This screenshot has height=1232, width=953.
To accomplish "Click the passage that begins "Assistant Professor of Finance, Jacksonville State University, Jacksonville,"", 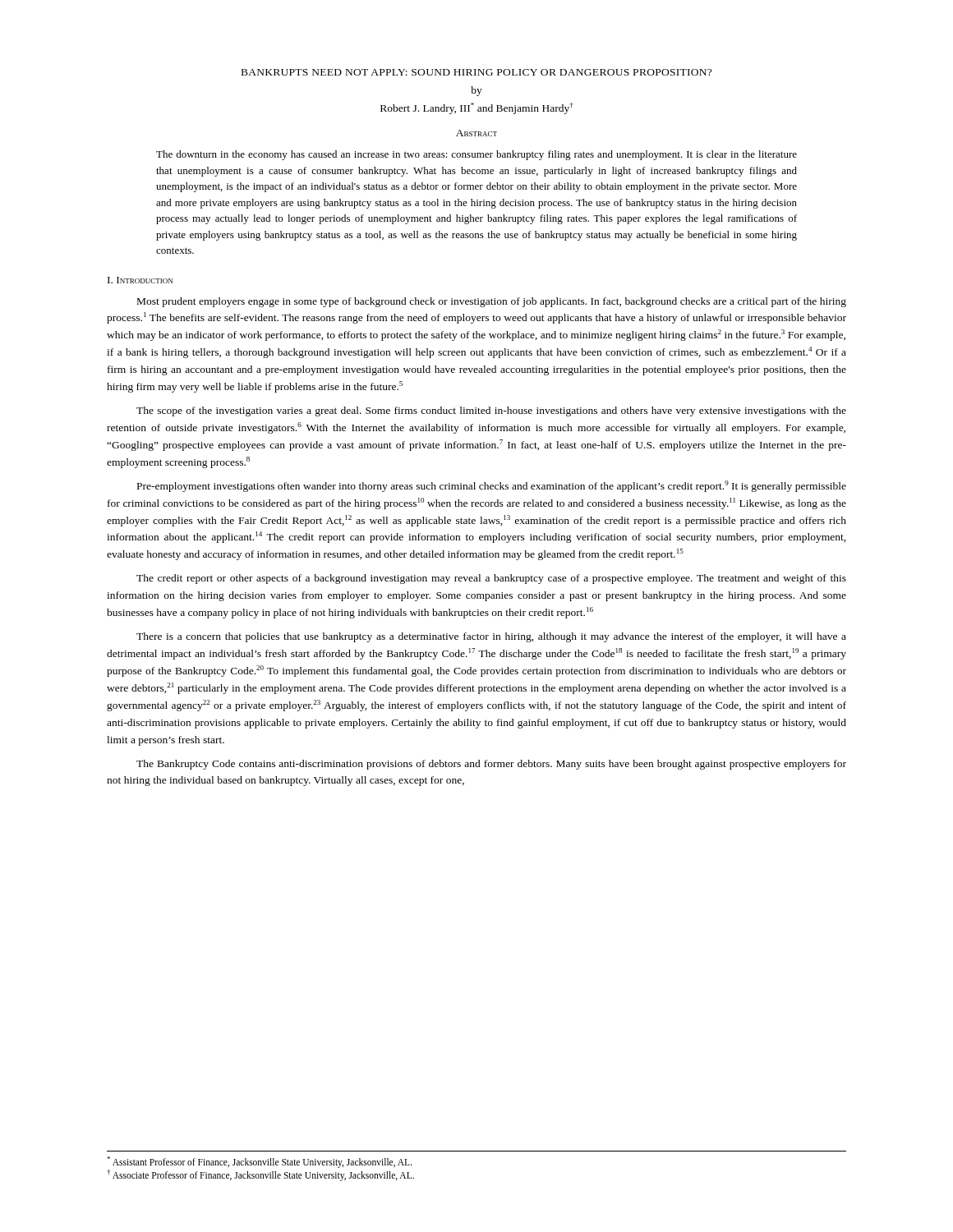I will tap(260, 1161).
